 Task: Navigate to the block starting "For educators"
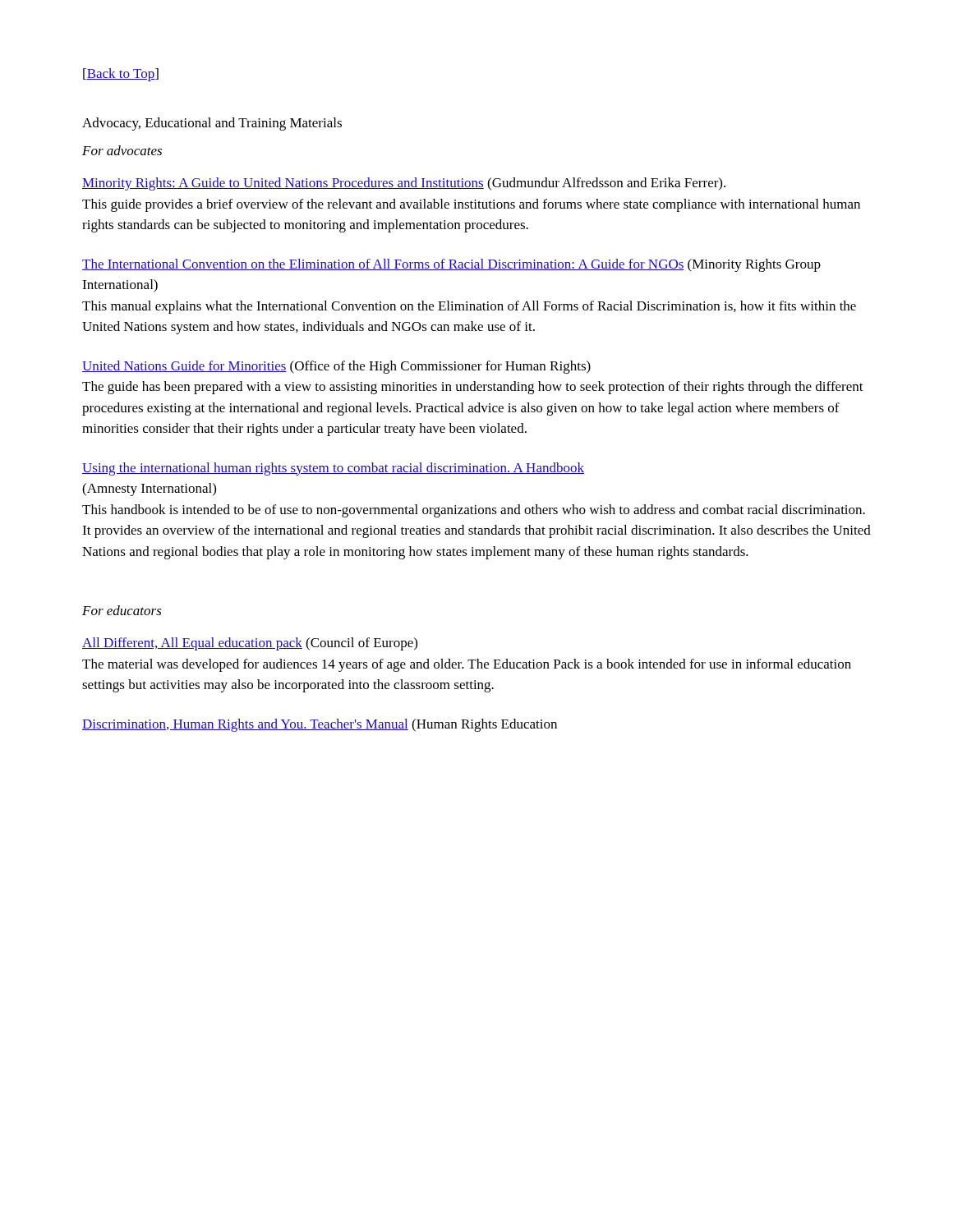122,611
